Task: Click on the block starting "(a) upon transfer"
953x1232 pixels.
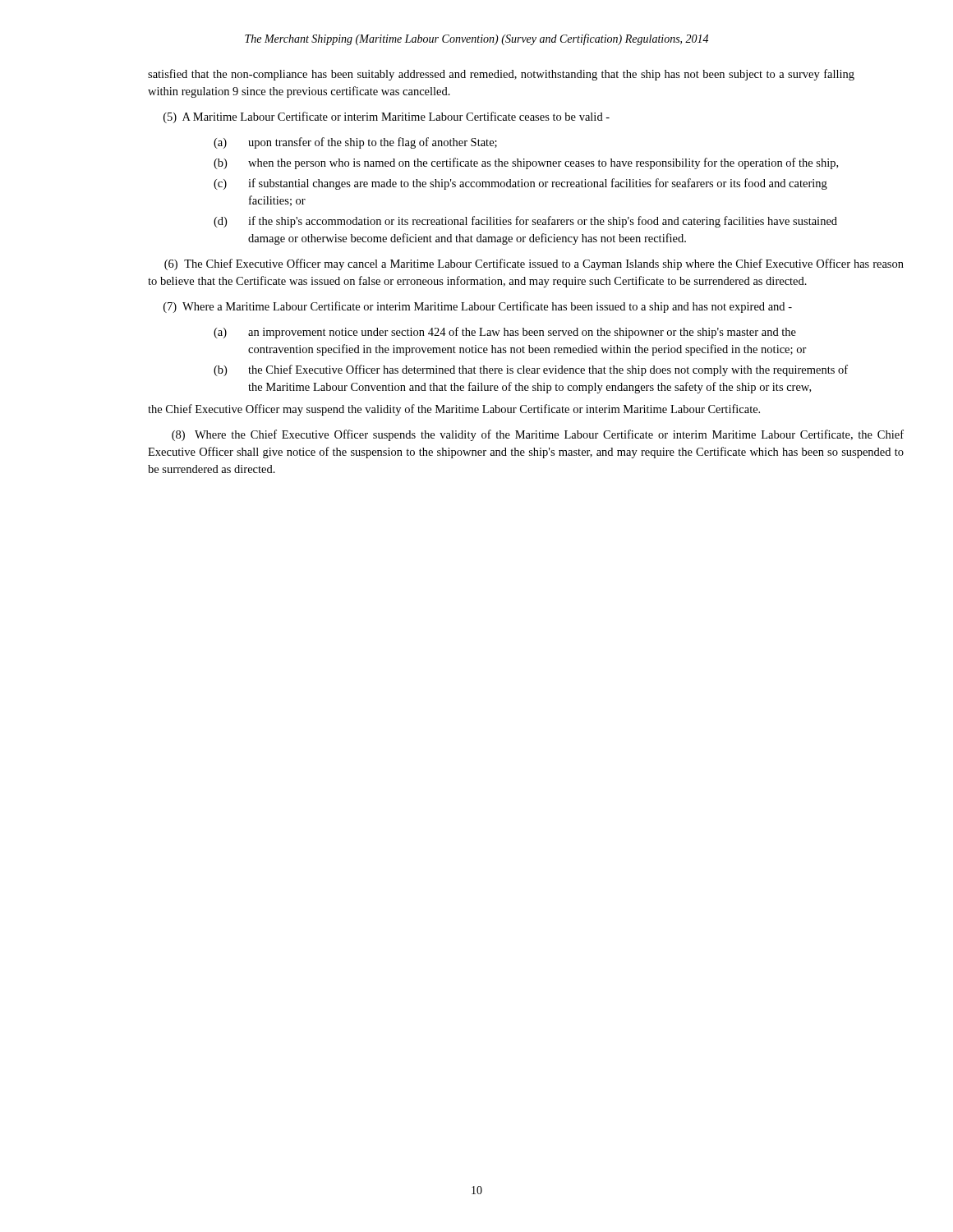Action: tap(355, 143)
